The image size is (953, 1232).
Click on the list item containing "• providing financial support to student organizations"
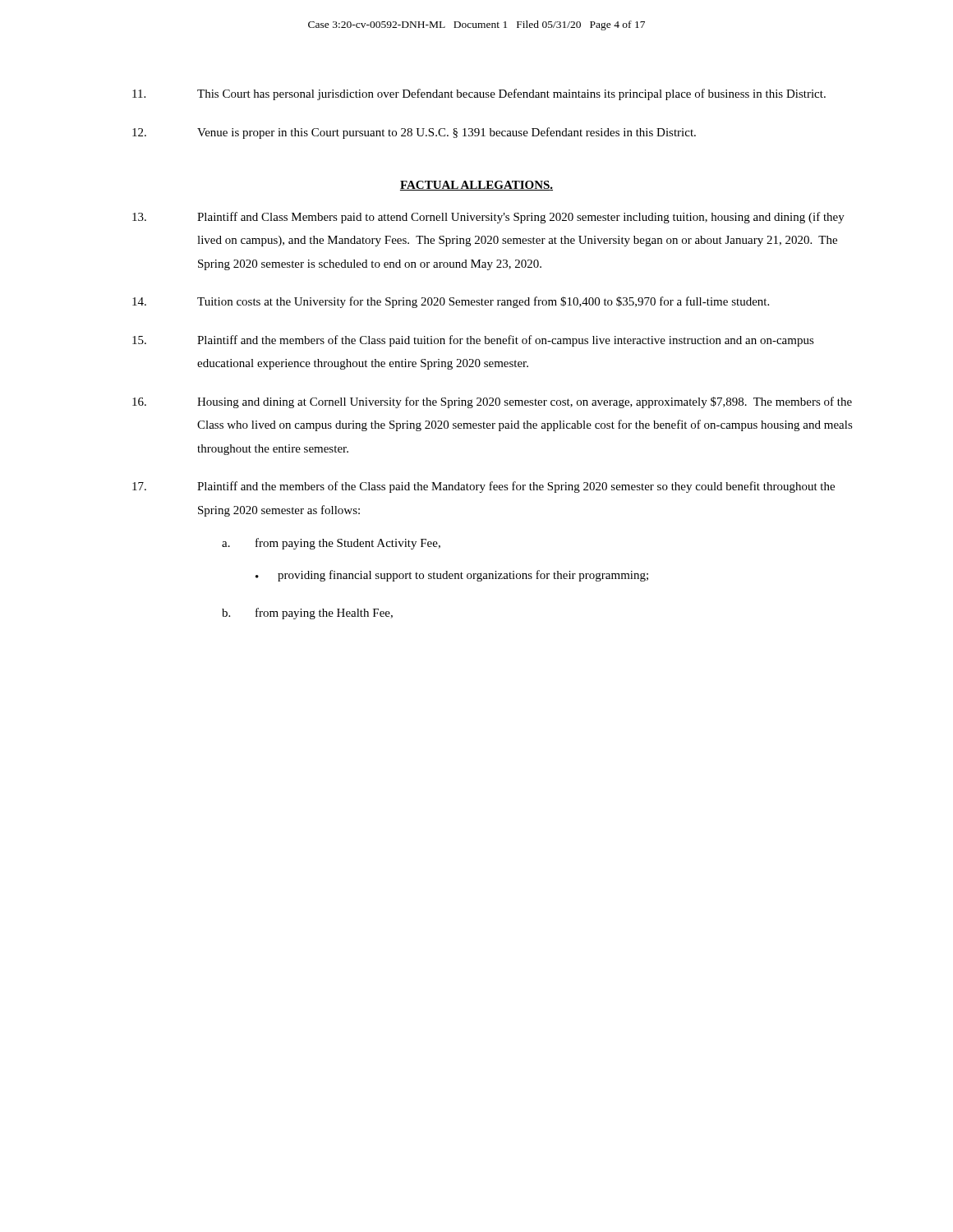coord(559,576)
